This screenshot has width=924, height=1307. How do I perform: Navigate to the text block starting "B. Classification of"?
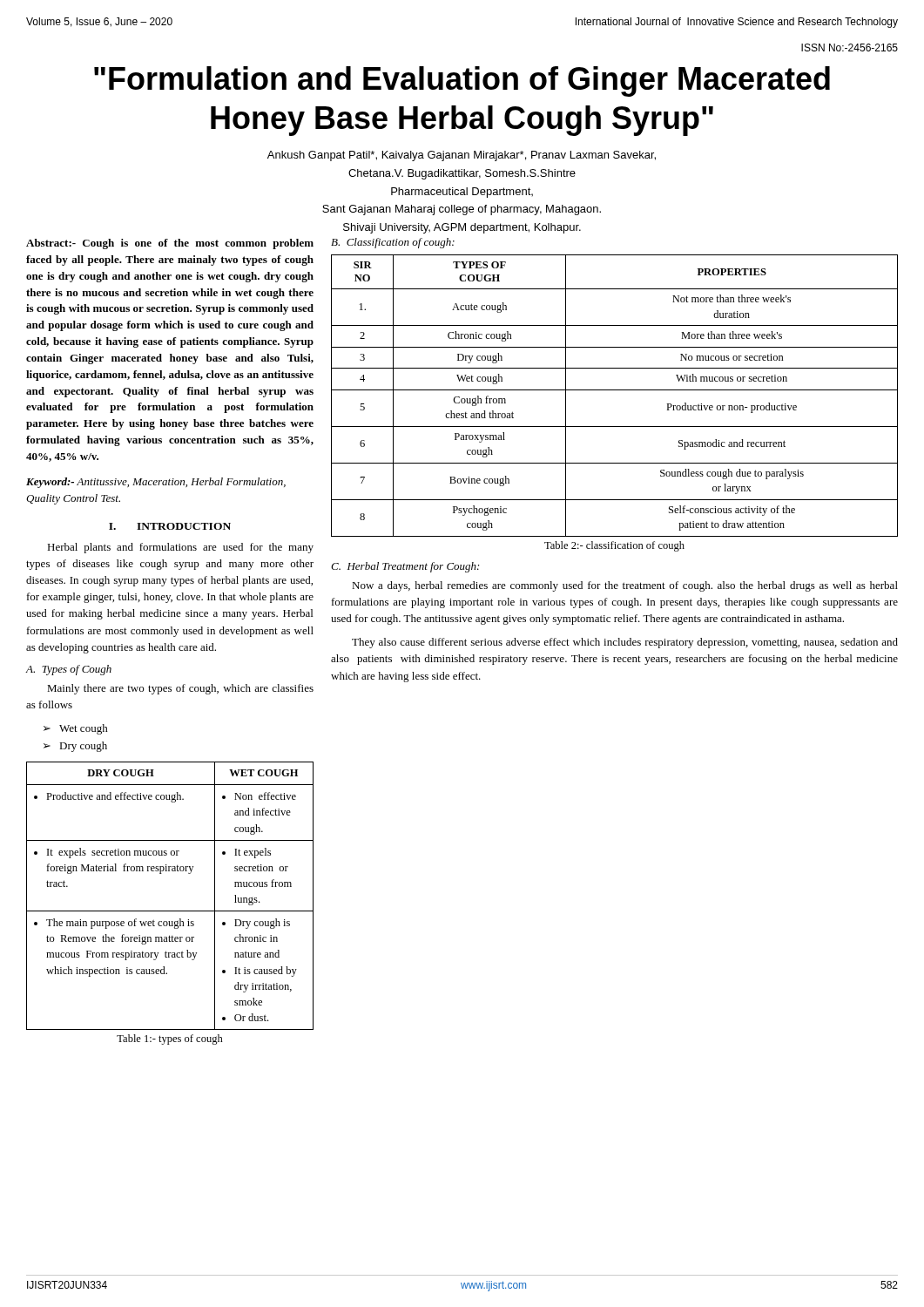(393, 242)
